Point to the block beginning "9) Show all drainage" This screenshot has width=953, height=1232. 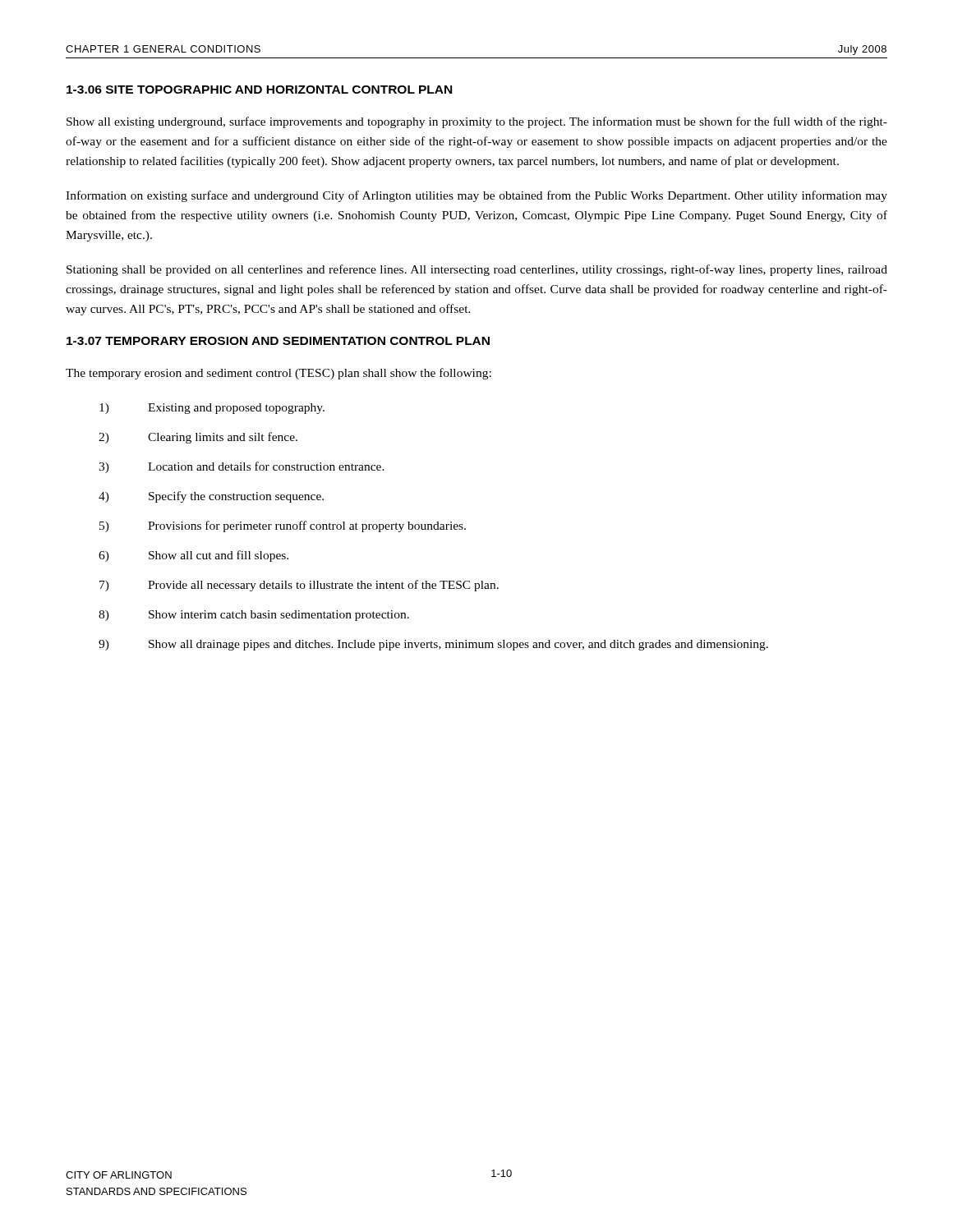pyautogui.click(x=476, y=644)
